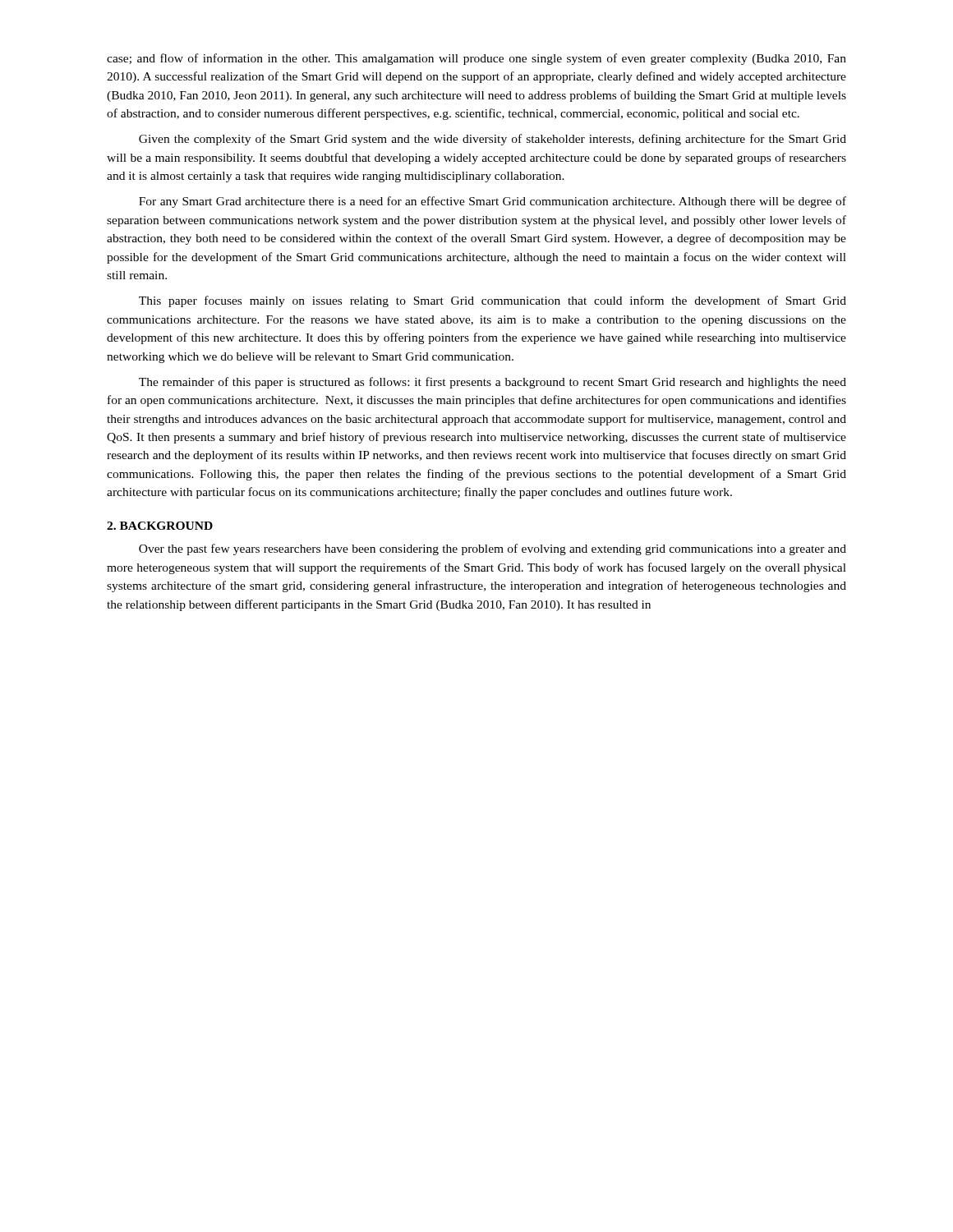Select the element starting "Given the complexity"
The width and height of the screenshot is (953, 1232).
pyautogui.click(x=476, y=158)
